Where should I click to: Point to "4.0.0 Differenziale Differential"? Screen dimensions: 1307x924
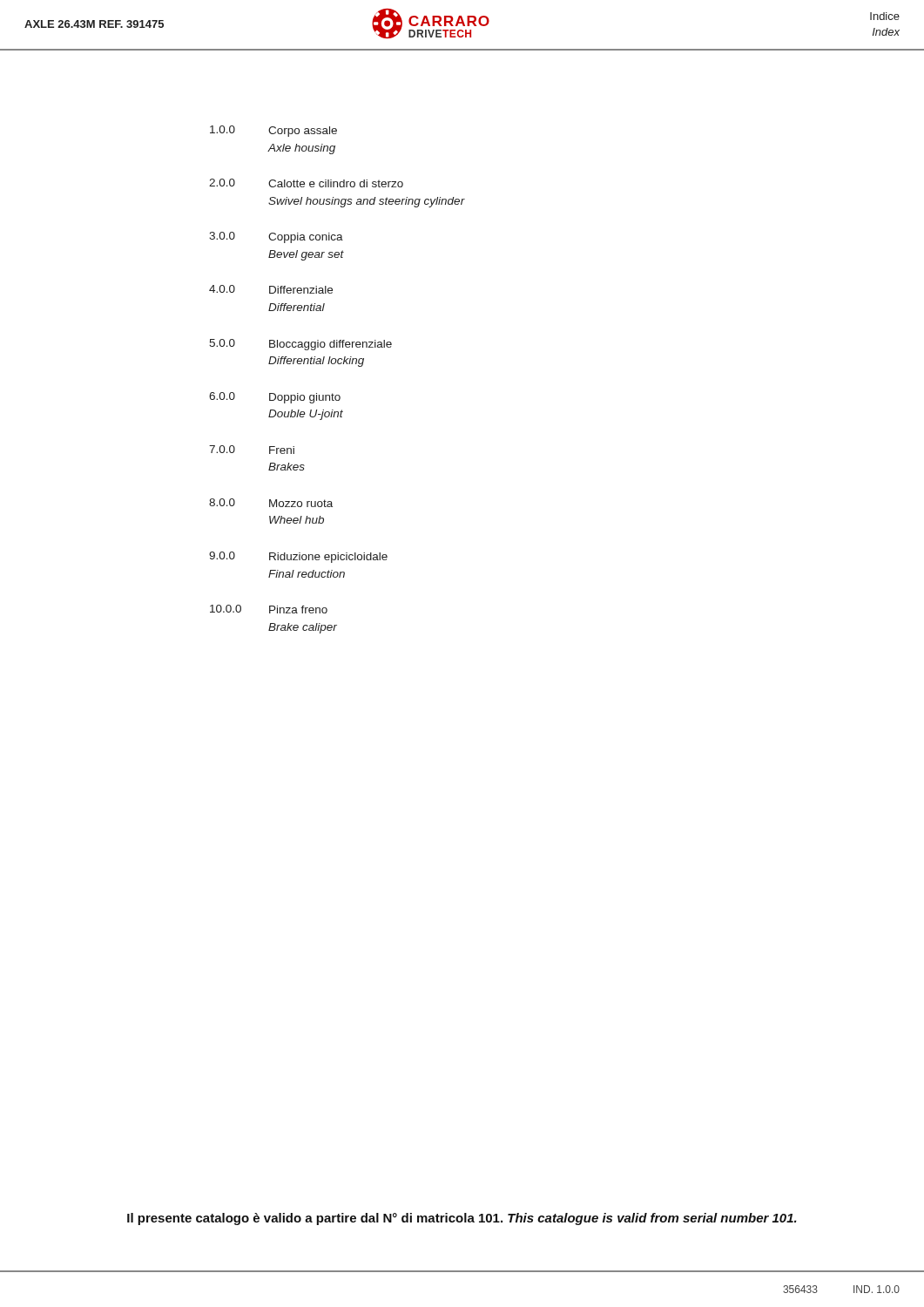(x=271, y=299)
